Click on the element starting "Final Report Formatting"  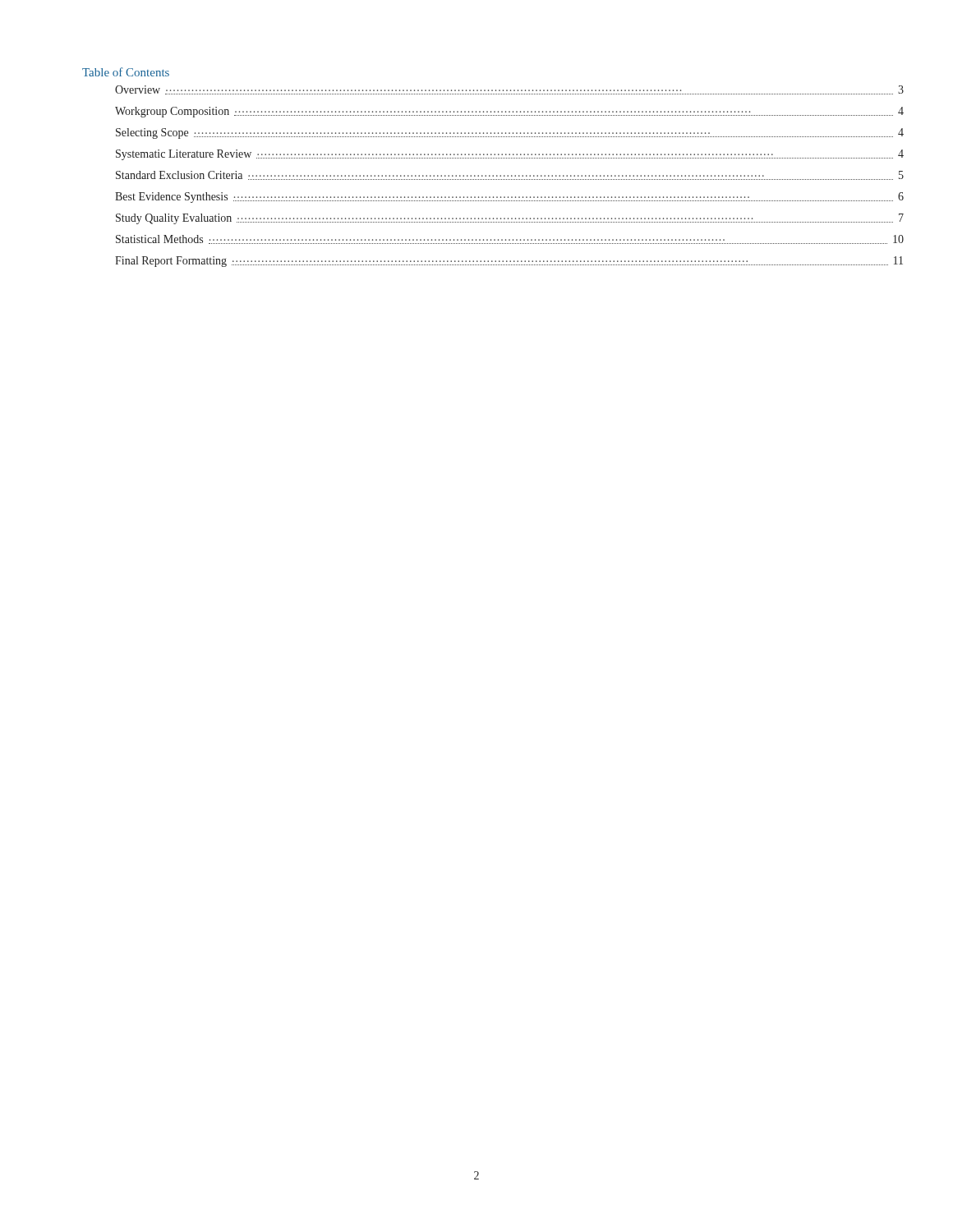coord(509,260)
